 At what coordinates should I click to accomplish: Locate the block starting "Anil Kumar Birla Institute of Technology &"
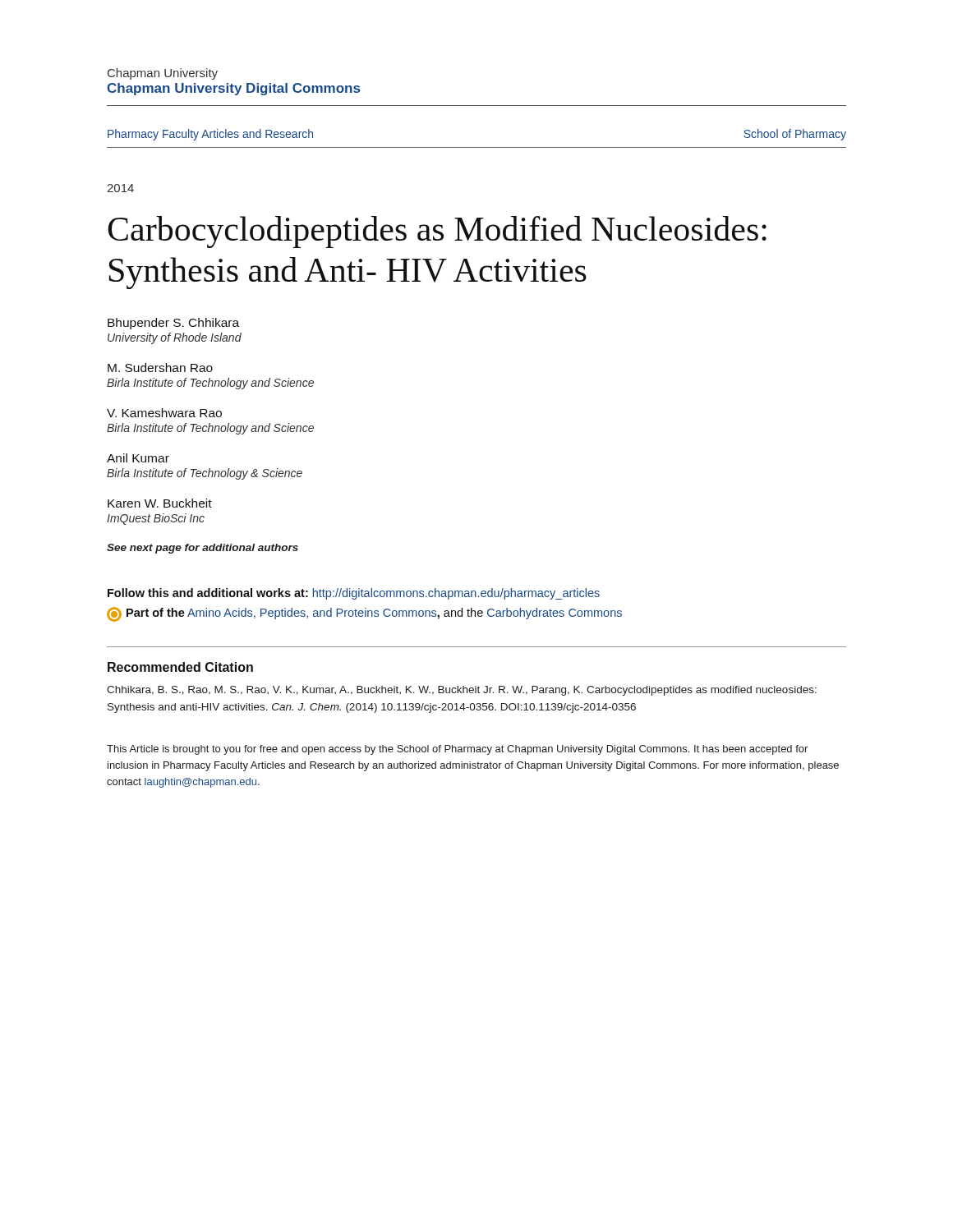click(x=138, y=458)
